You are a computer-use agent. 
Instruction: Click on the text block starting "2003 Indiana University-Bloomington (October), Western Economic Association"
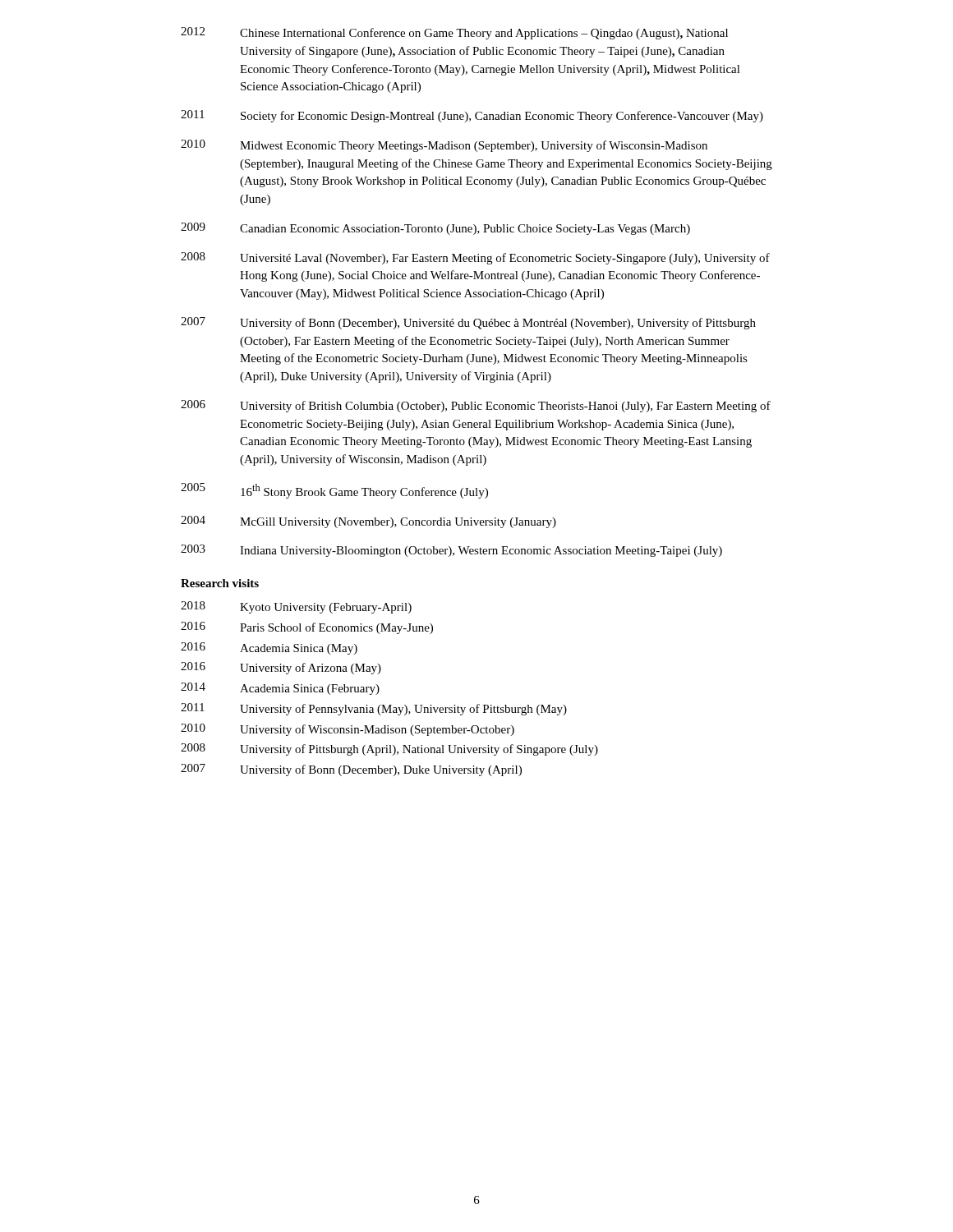pyautogui.click(x=452, y=551)
